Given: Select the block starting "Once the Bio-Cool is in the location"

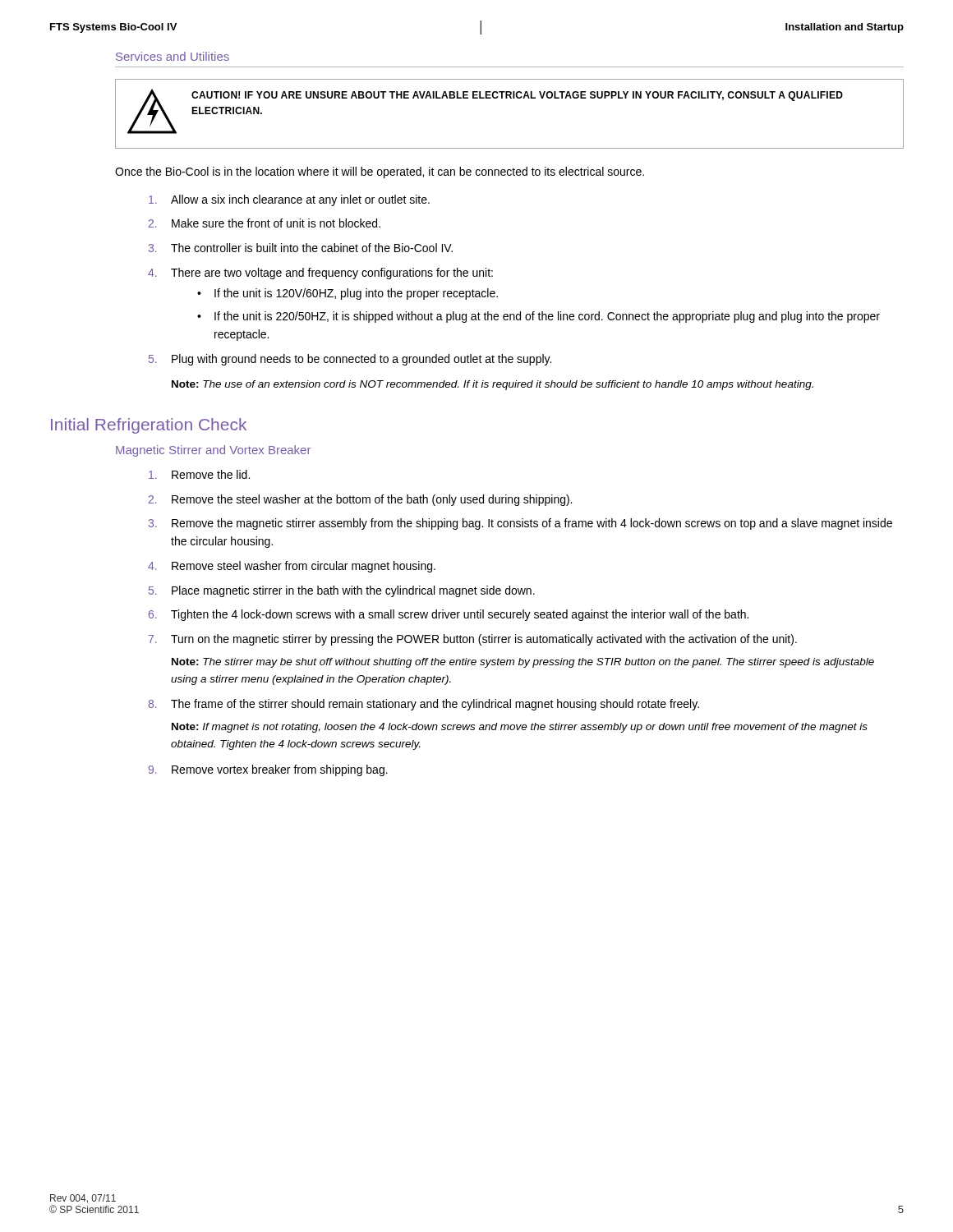Looking at the screenshot, I should 380,172.
